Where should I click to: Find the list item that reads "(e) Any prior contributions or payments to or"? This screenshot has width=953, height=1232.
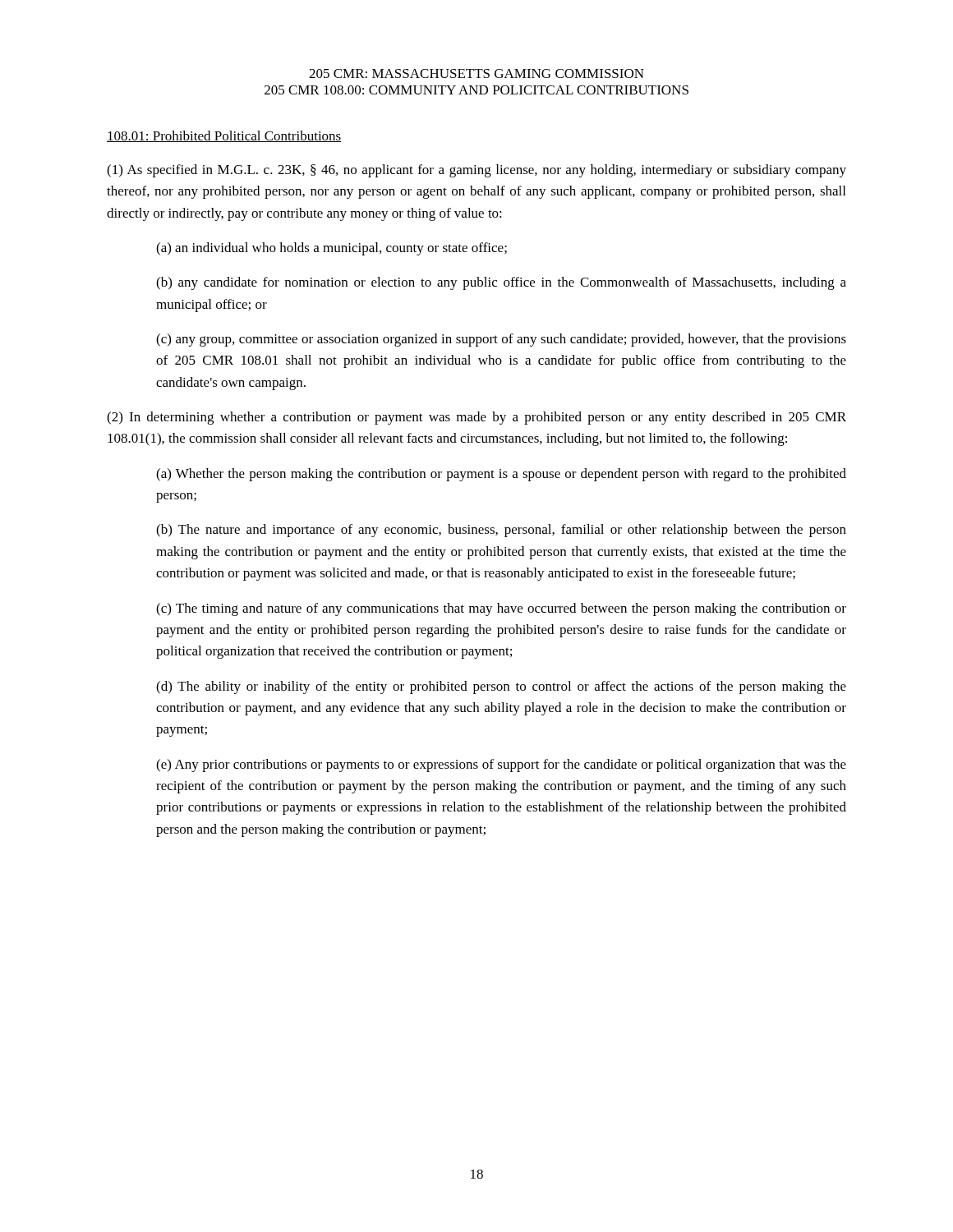pyautogui.click(x=501, y=796)
